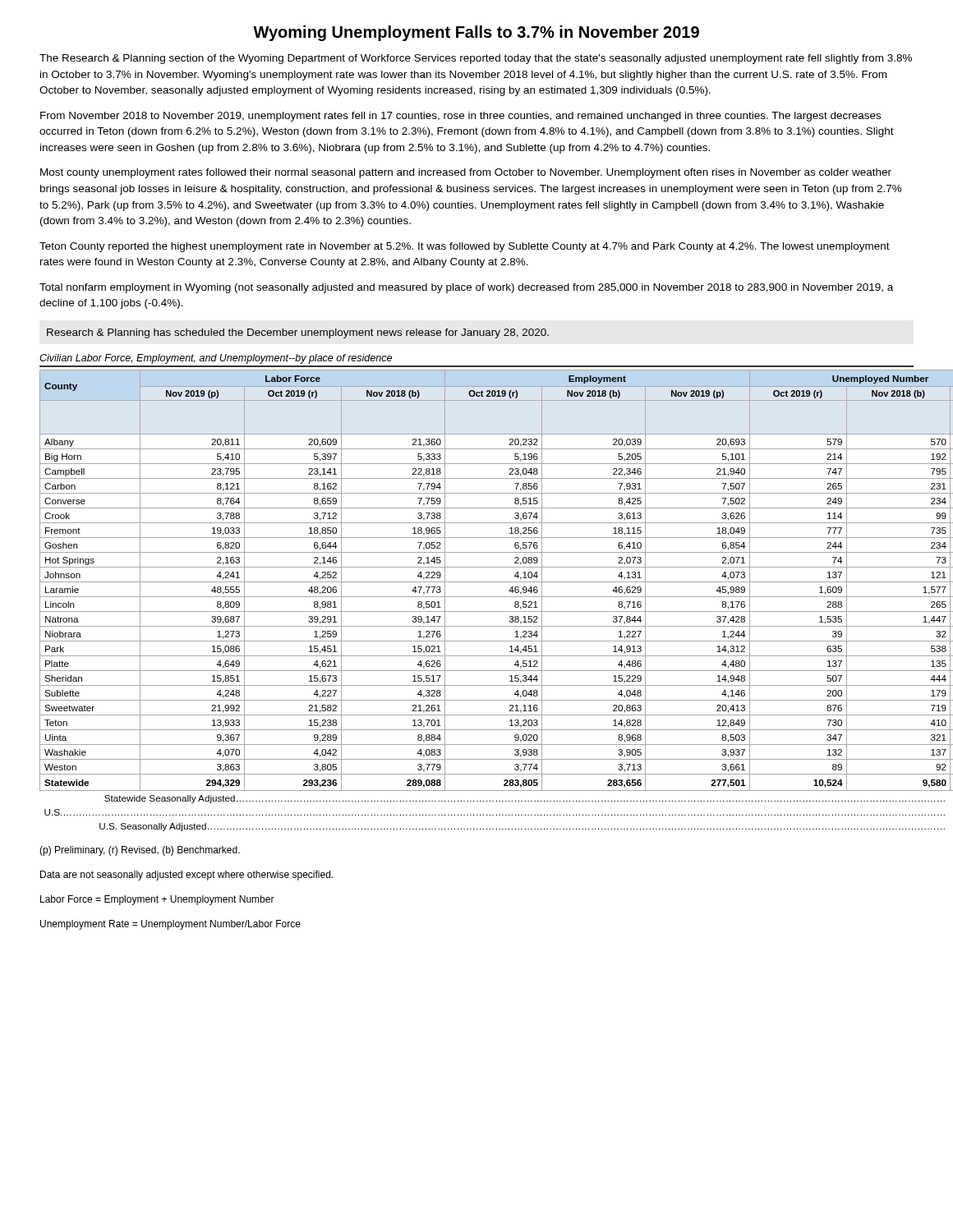Screen dimensions: 1232x953
Task: Click the passage that begins "(p) Preliminary, (r) Revised,"
Action: (140, 851)
